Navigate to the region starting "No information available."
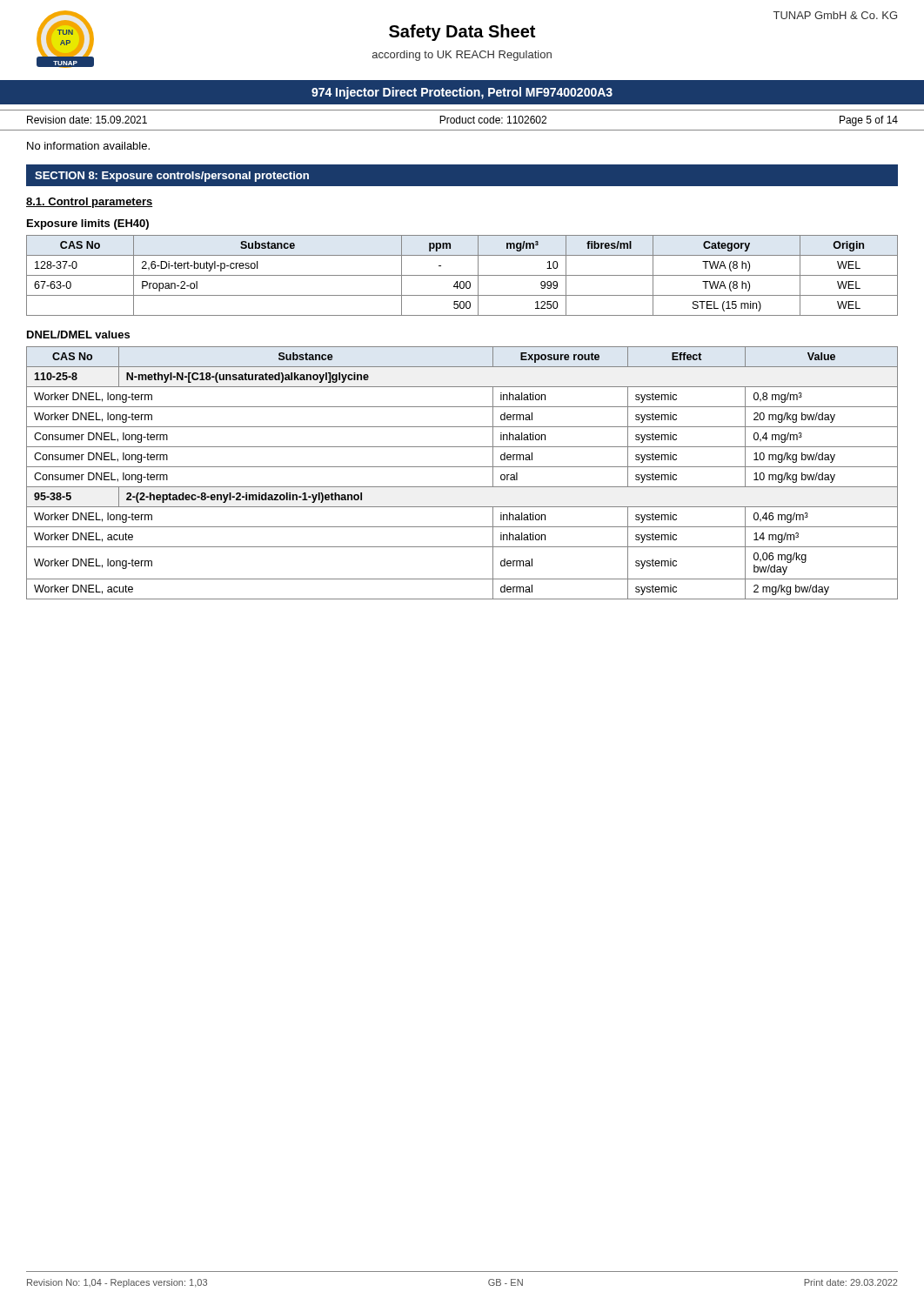Image resolution: width=924 pixels, height=1305 pixels. [88, 146]
